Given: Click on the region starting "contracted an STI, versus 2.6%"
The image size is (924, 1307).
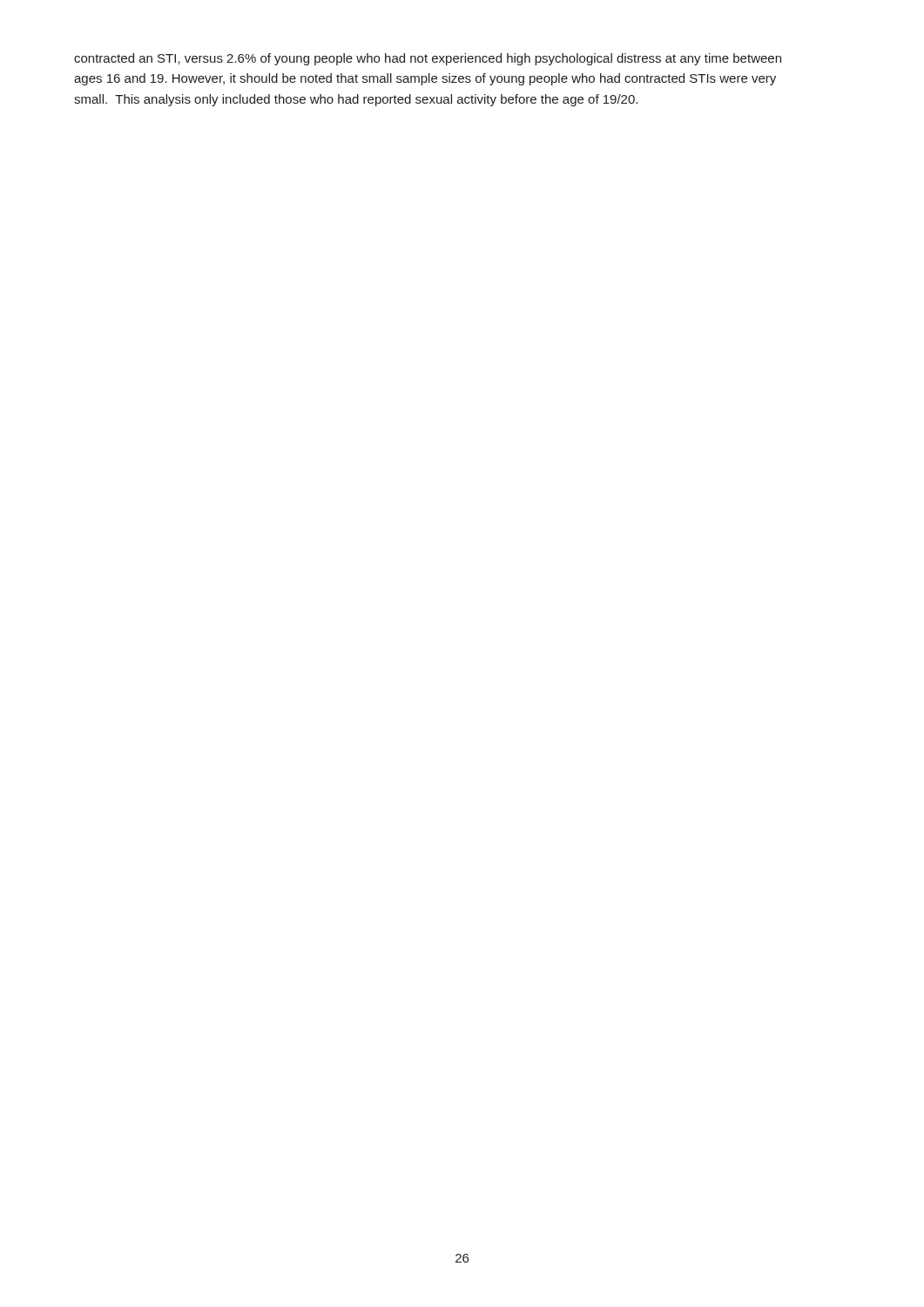Looking at the screenshot, I should click(428, 78).
